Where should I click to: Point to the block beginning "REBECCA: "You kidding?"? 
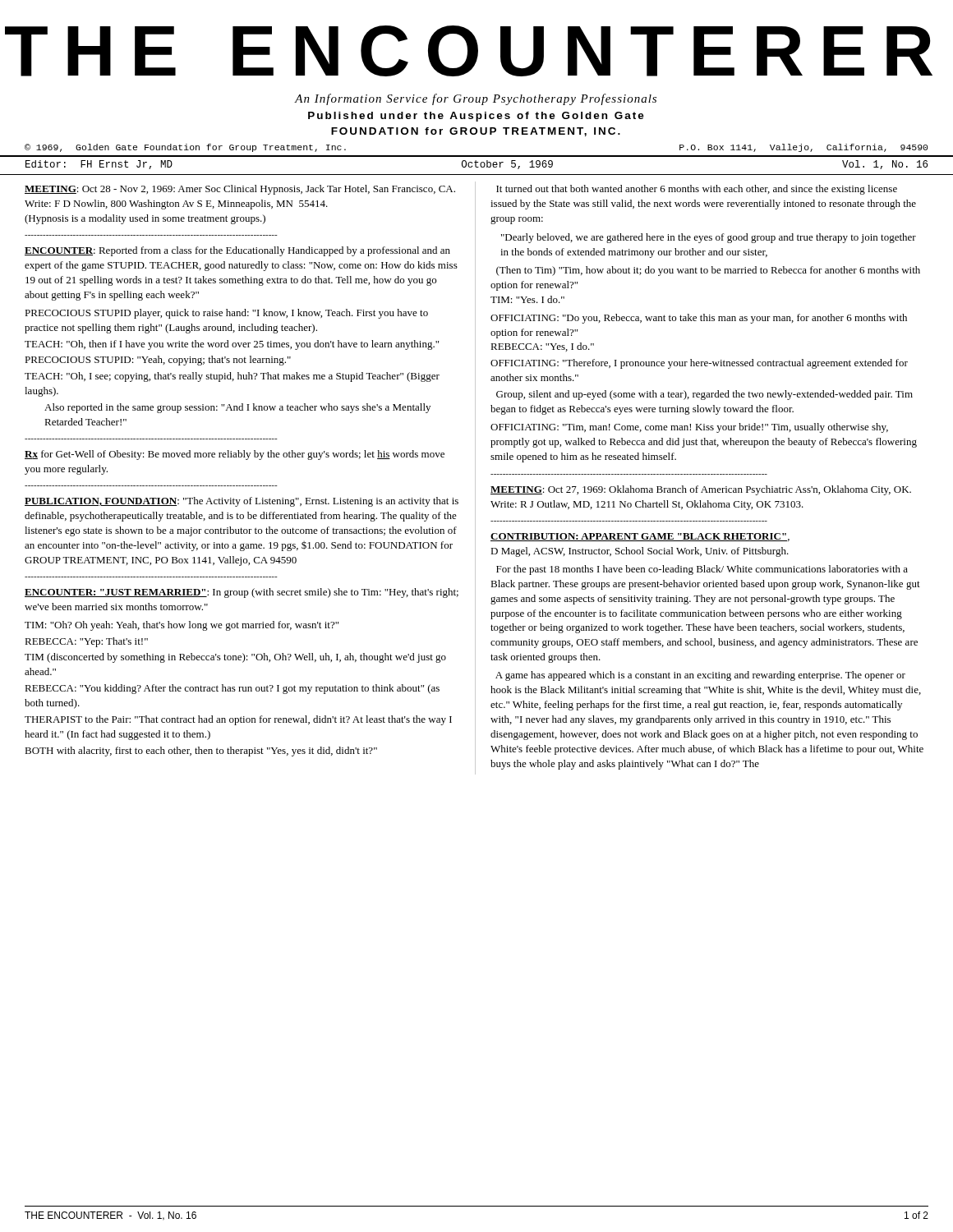232,696
